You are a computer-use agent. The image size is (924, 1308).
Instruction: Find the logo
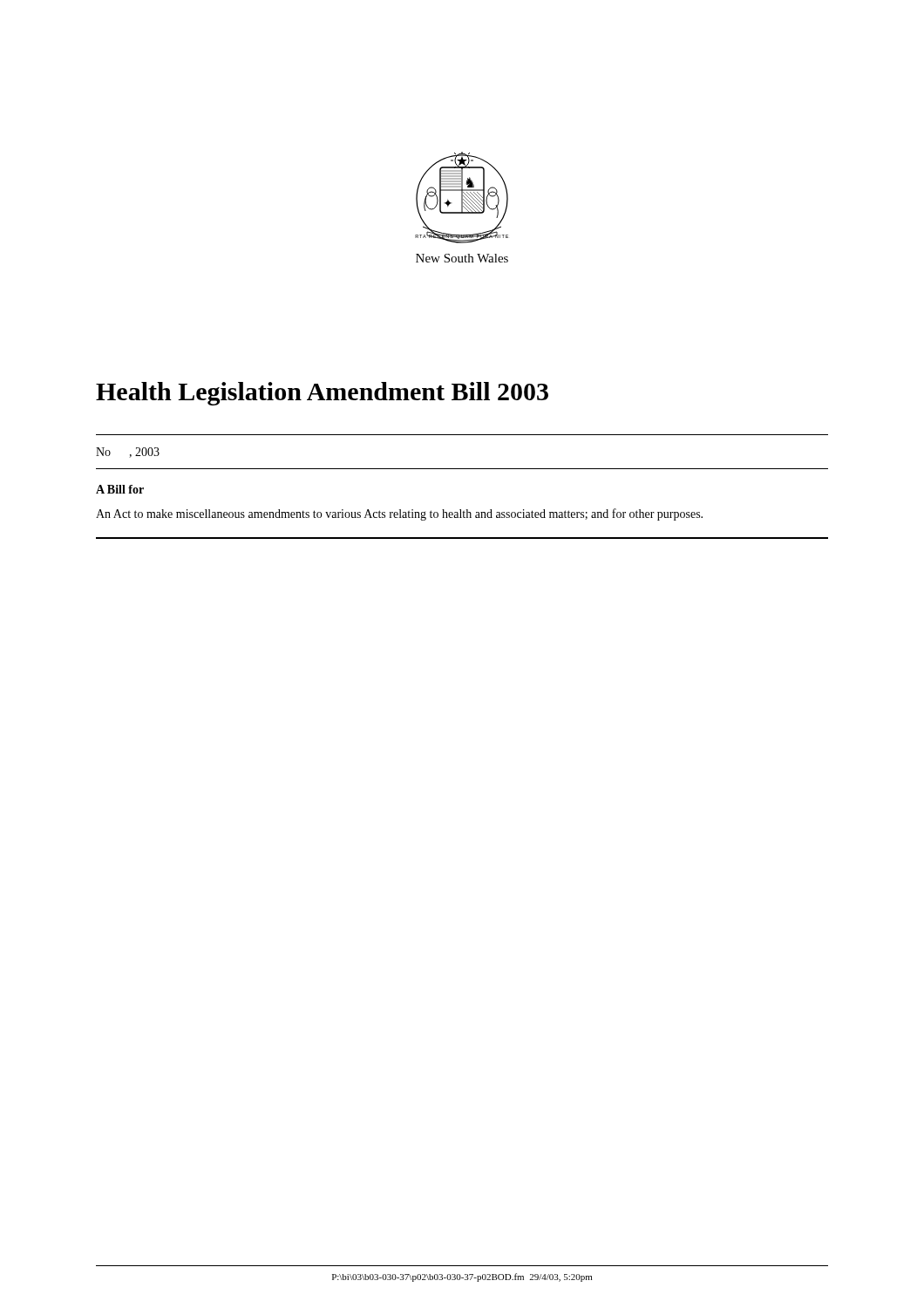coord(462,207)
